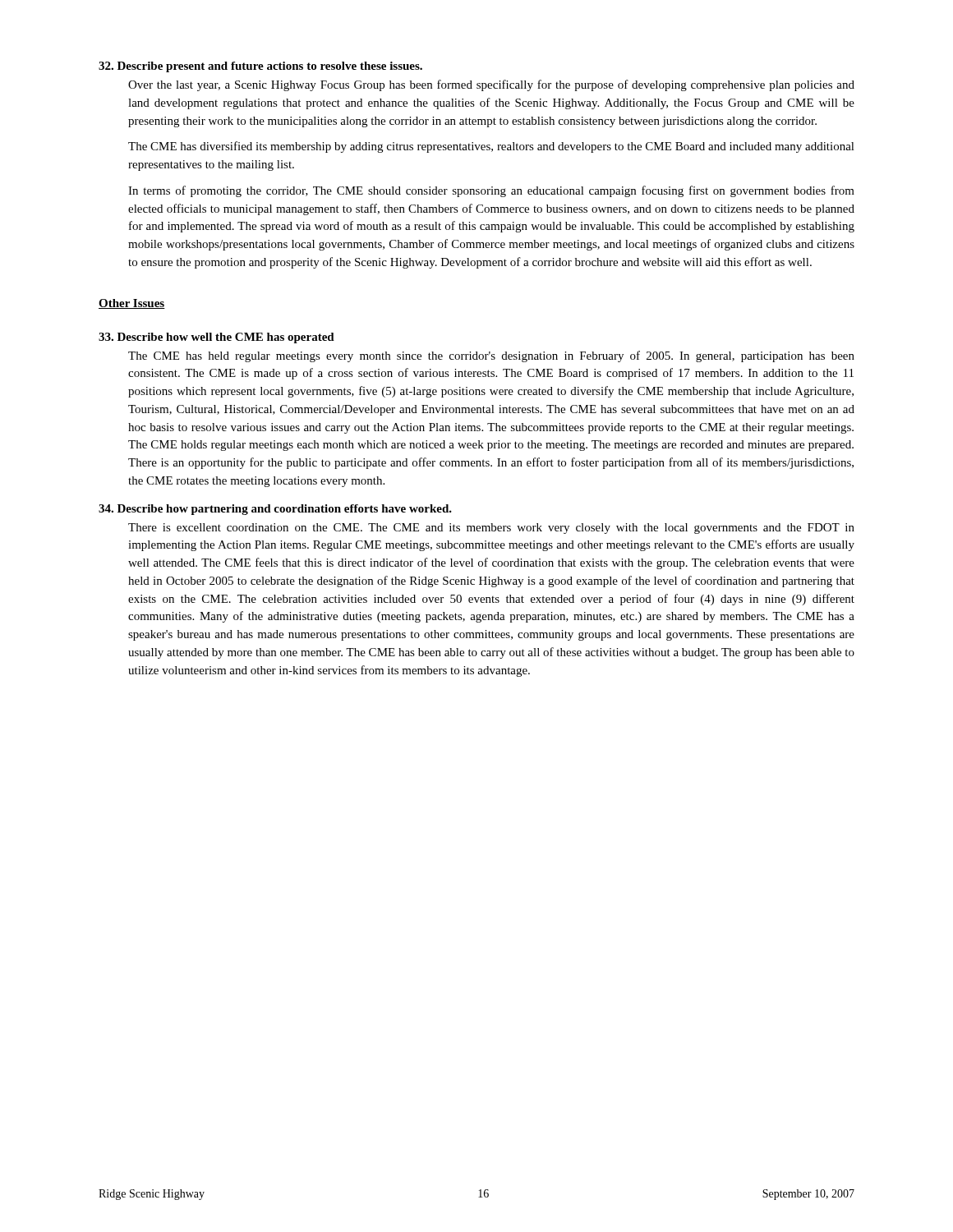Point to the block starting "33. Describe how"
The width and height of the screenshot is (953, 1232).
click(216, 336)
